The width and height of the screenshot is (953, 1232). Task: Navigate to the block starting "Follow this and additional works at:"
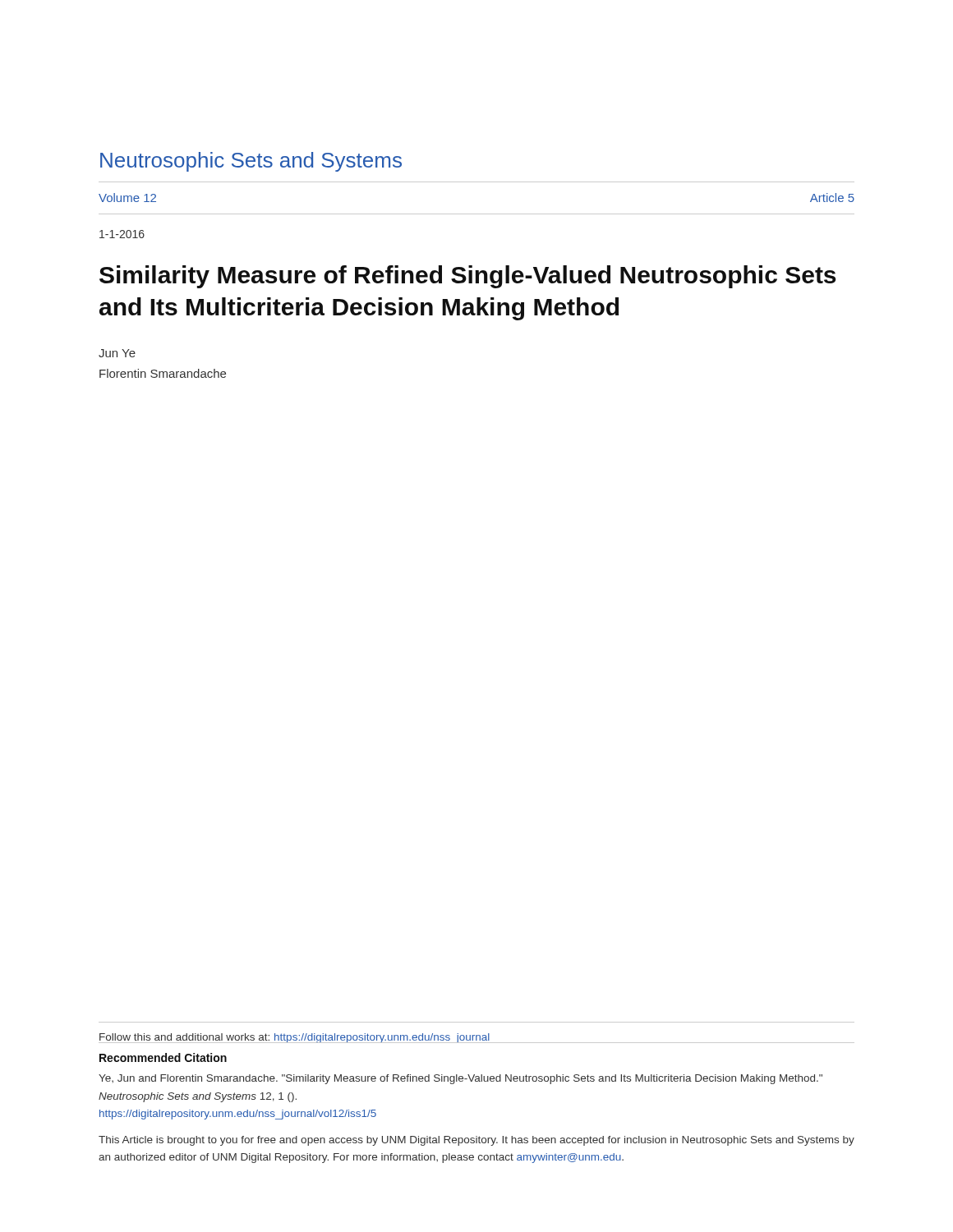coord(476,1037)
